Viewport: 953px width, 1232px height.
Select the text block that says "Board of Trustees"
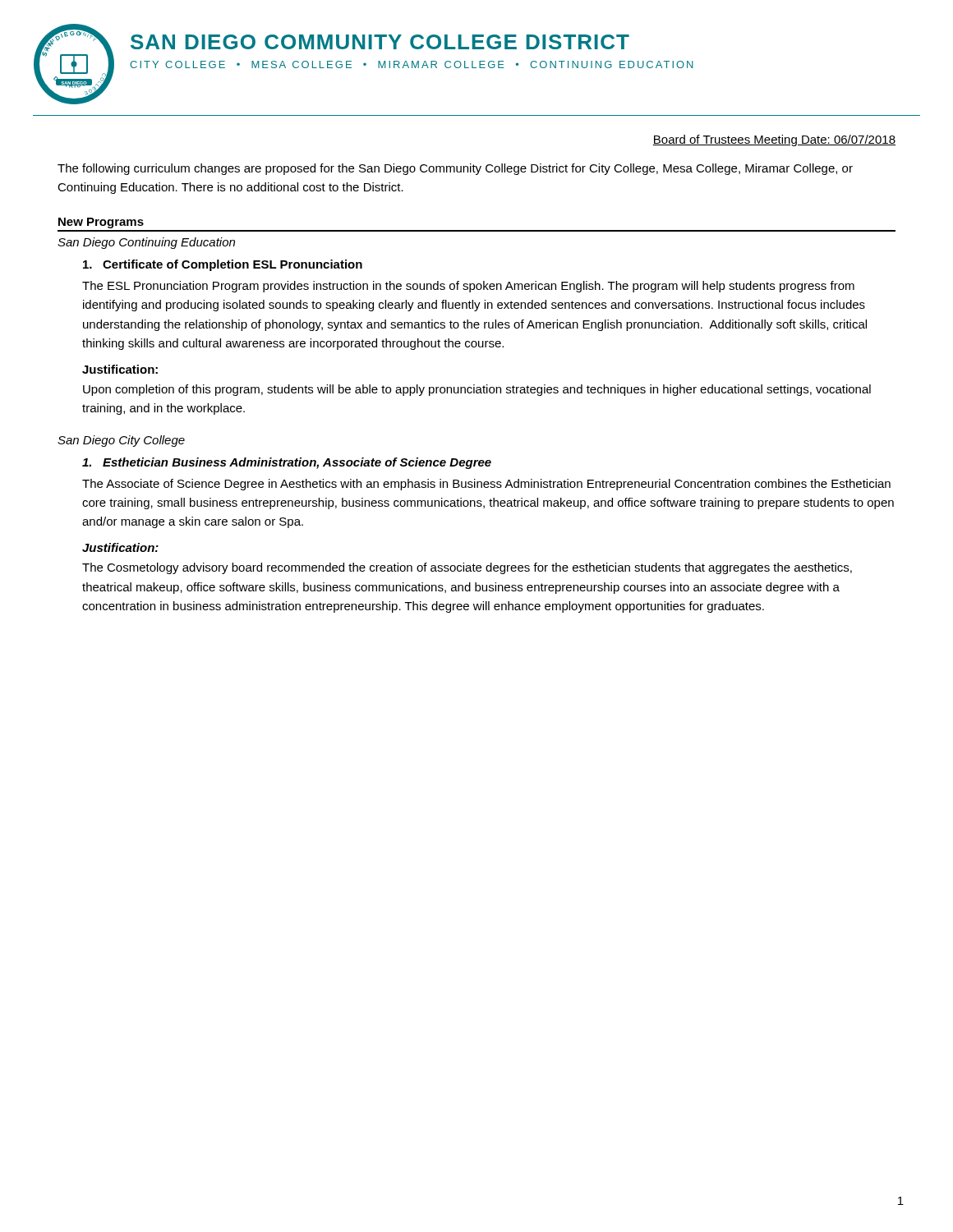[x=774, y=139]
